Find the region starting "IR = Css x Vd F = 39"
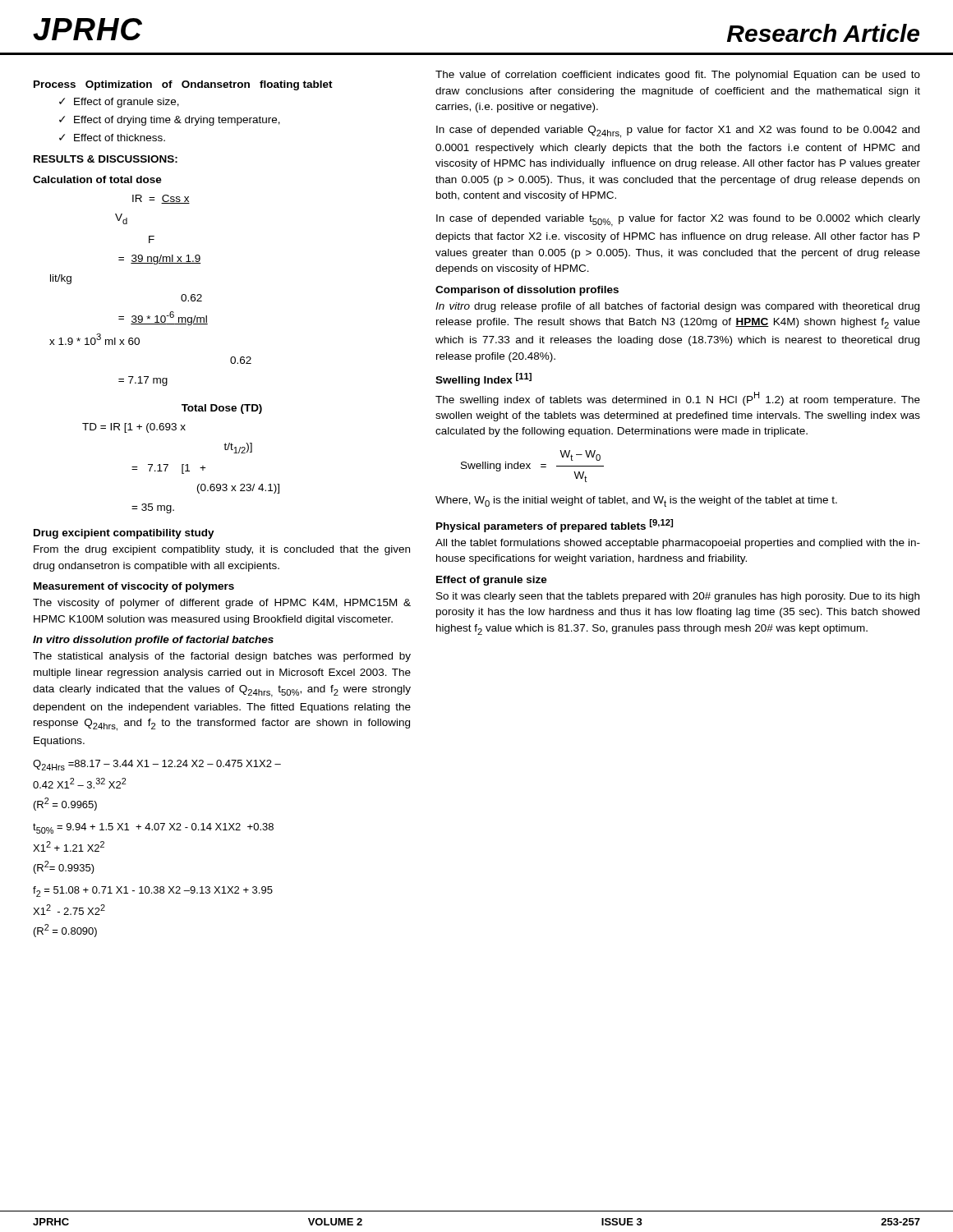Screen dimensions: 1232x953 [x=161, y=199]
